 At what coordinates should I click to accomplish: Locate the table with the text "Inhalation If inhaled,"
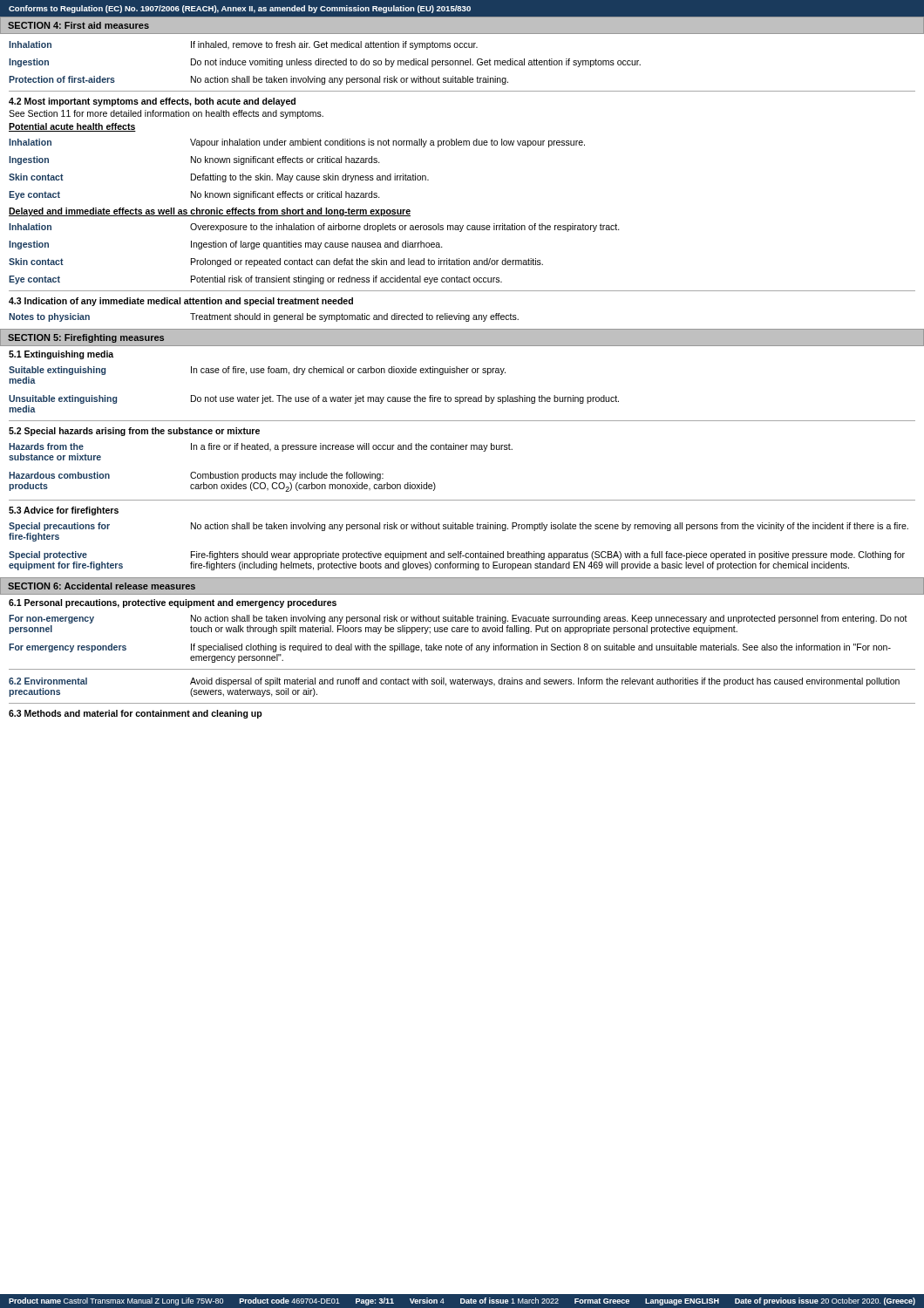(462, 62)
